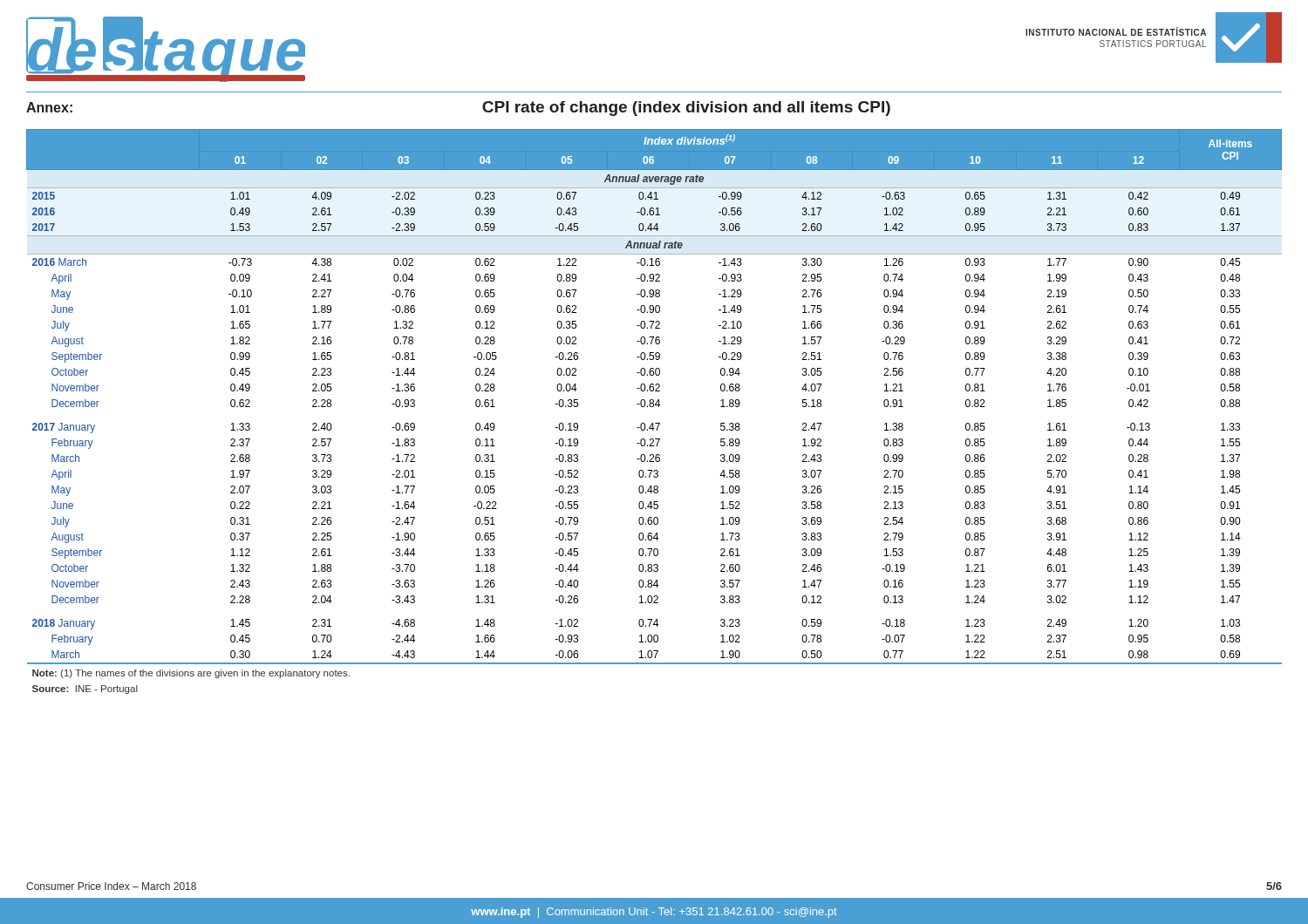Image resolution: width=1308 pixels, height=924 pixels.
Task: Select the table
Action: 654,494
